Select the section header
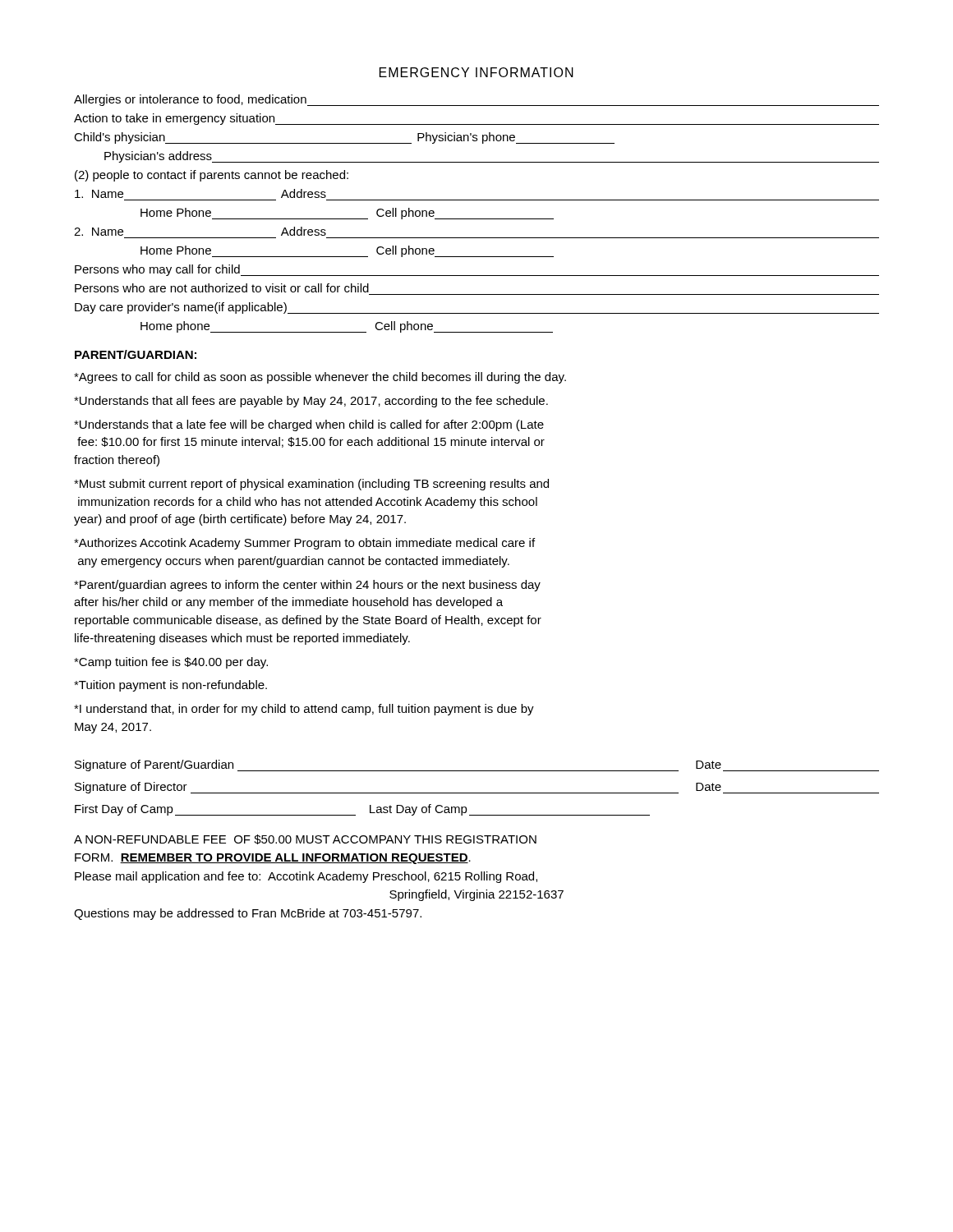 (x=136, y=354)
